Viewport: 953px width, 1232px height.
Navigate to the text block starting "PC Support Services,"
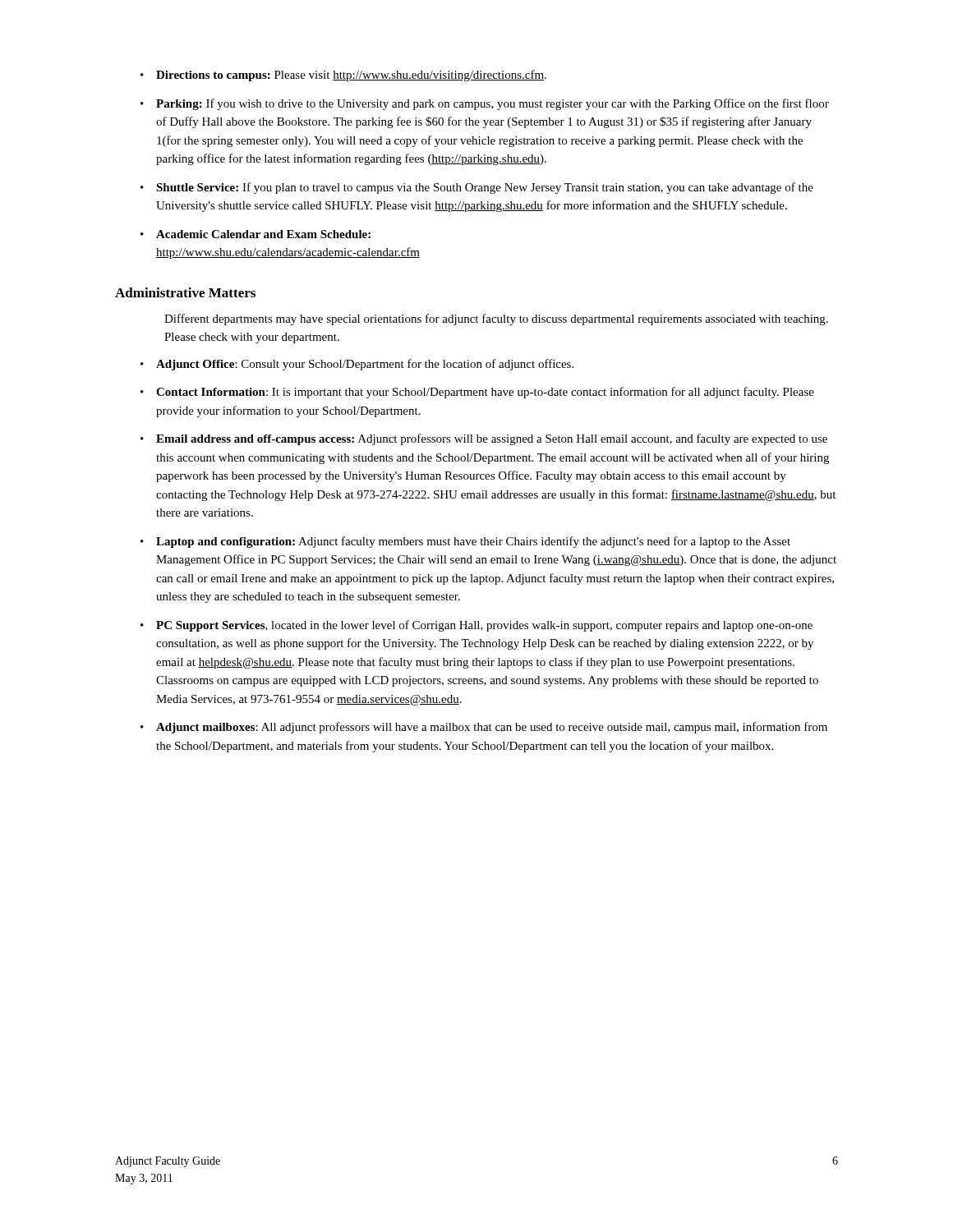(x=487, y=662)
